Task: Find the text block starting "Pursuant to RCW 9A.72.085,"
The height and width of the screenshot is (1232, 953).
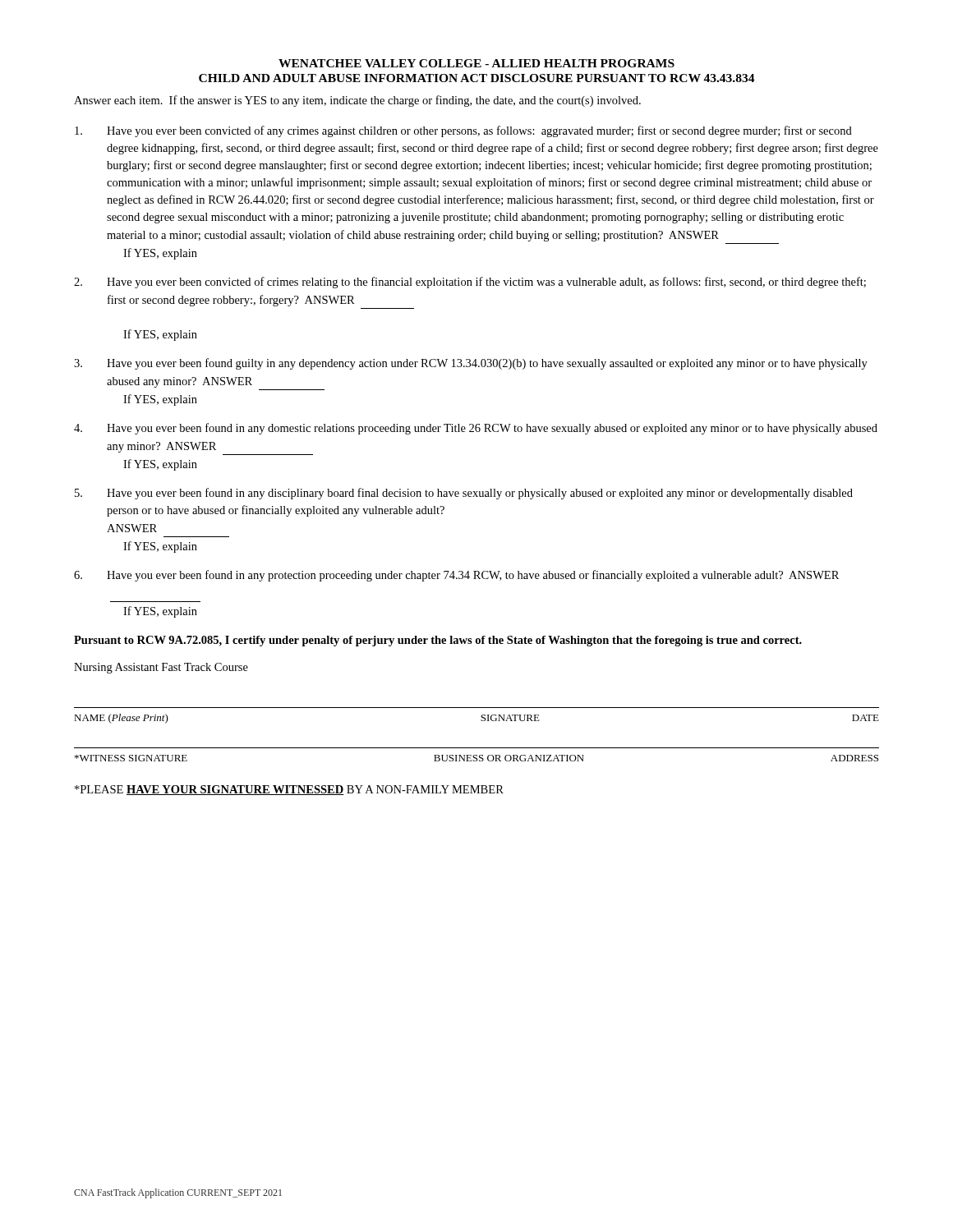Action: coord(438,640)
